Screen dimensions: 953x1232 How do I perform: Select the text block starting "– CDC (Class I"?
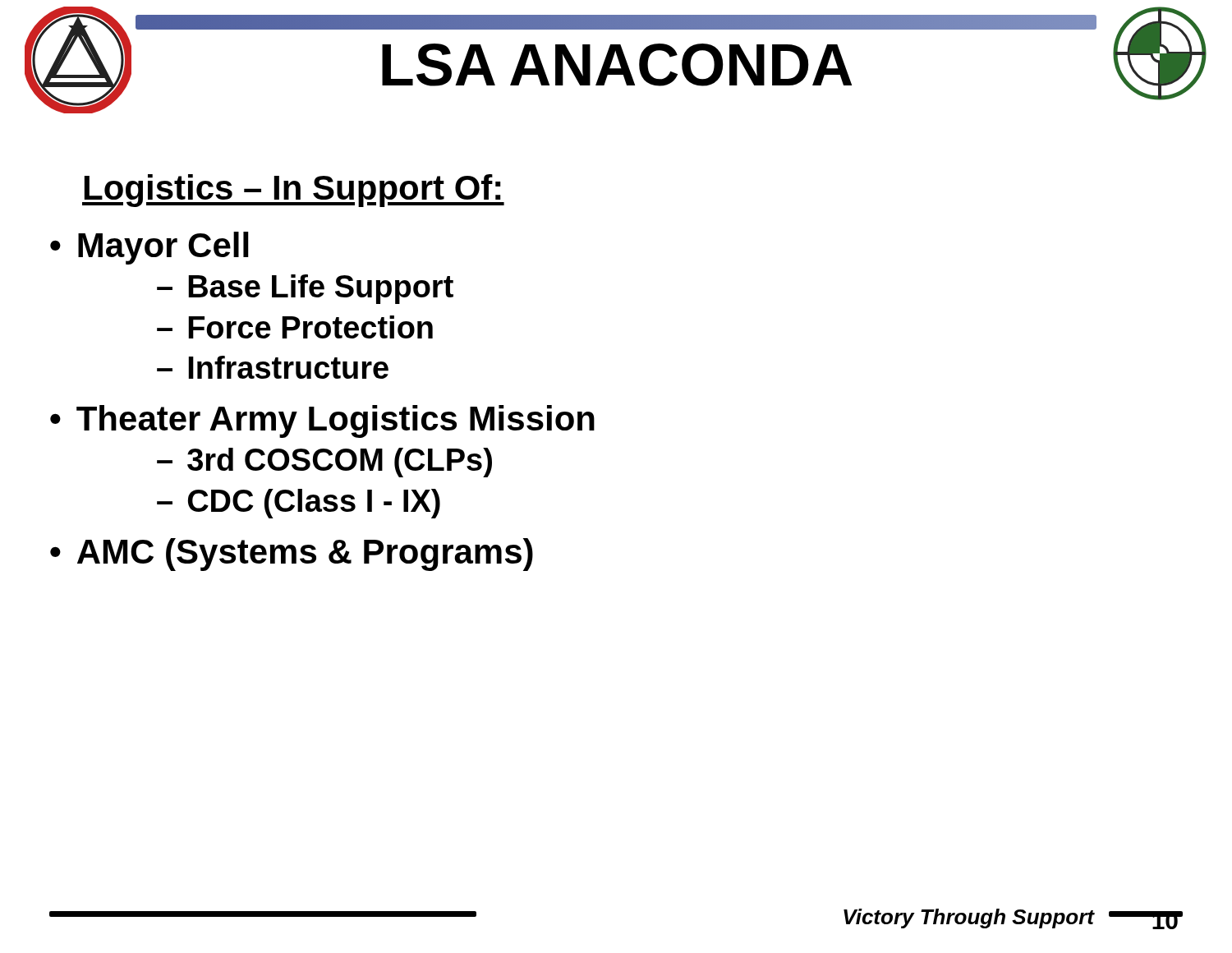tap(299, 502)
